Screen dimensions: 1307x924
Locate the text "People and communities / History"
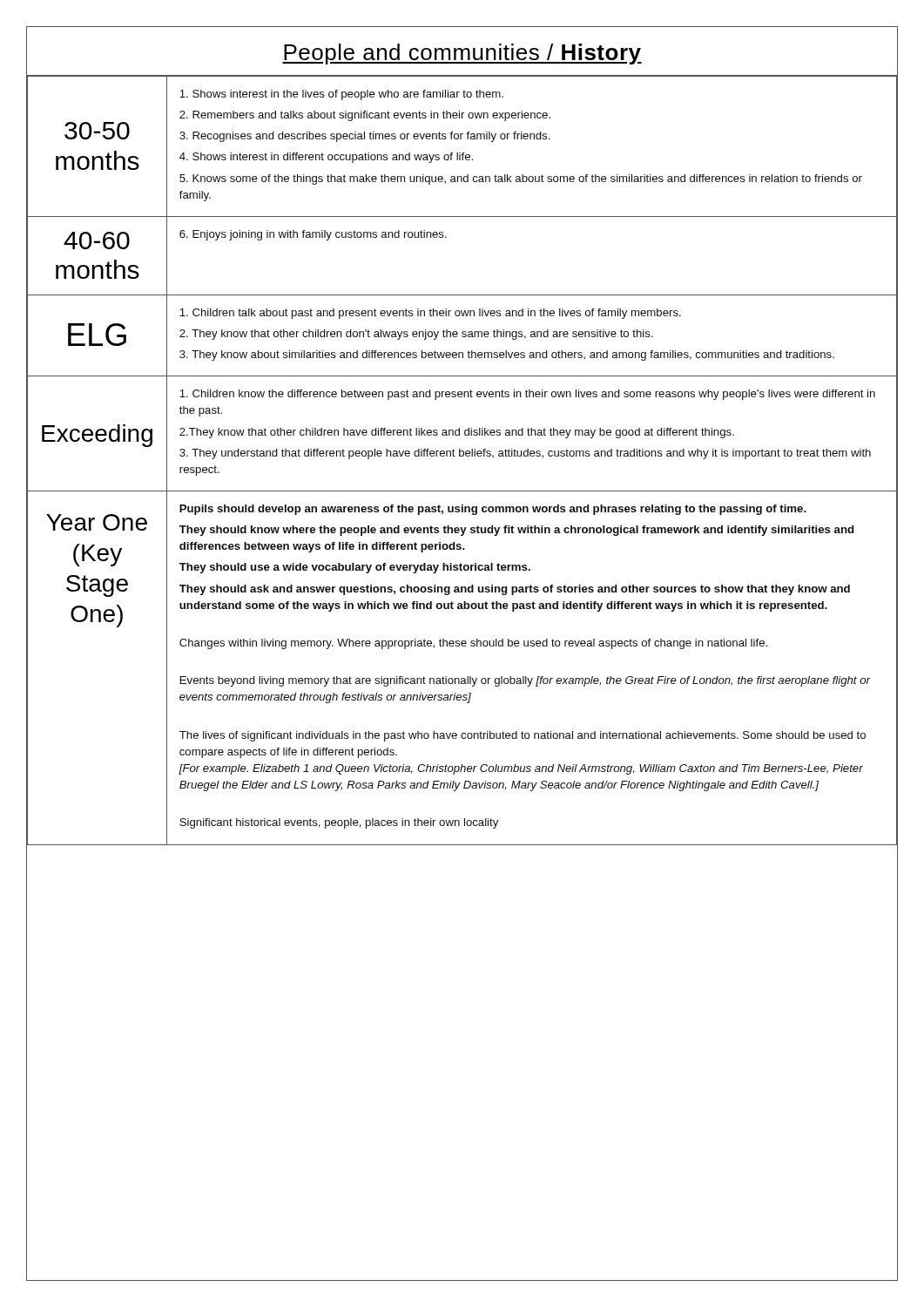click(462, 52)
